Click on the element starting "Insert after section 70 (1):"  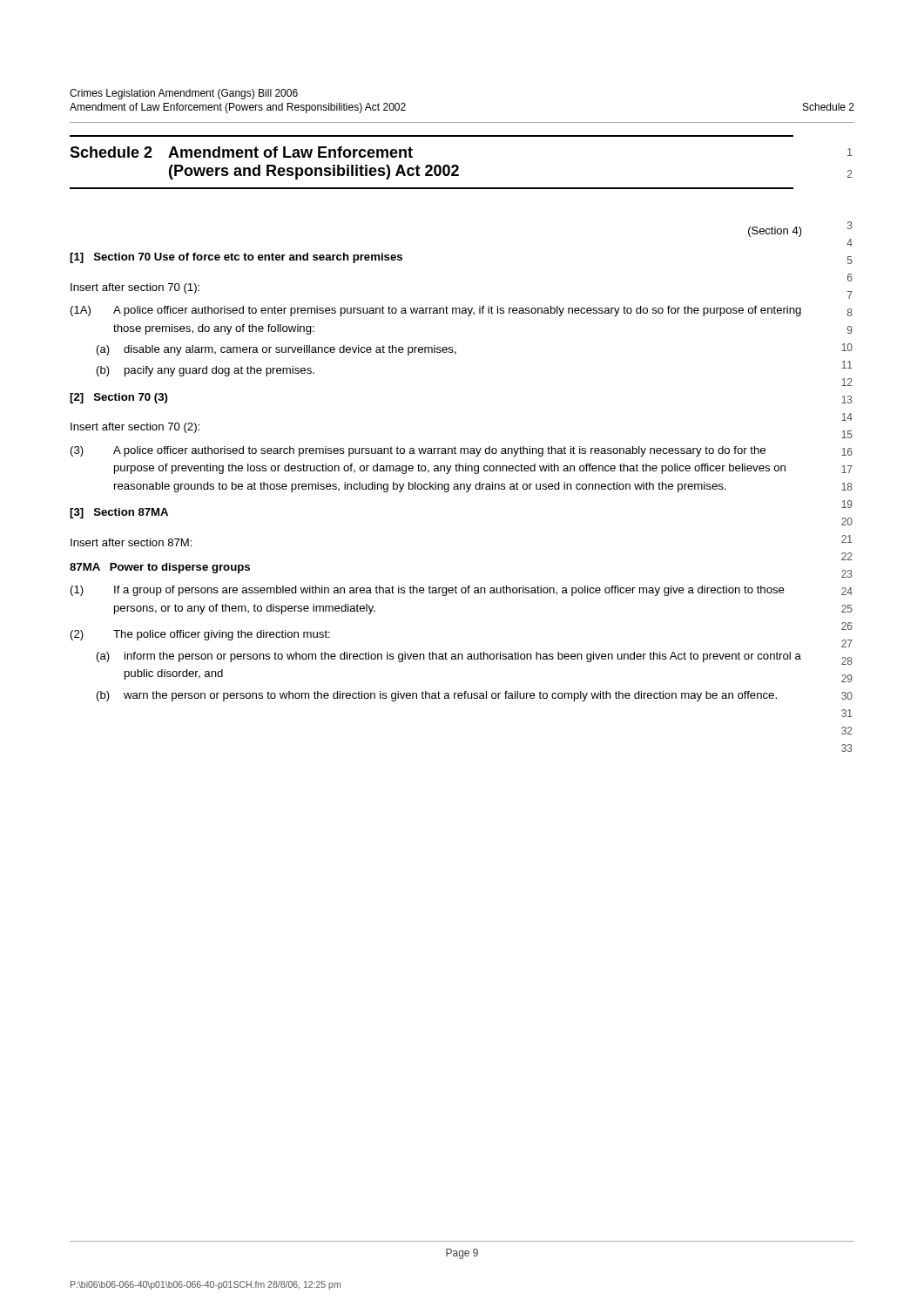click(135, 287)
